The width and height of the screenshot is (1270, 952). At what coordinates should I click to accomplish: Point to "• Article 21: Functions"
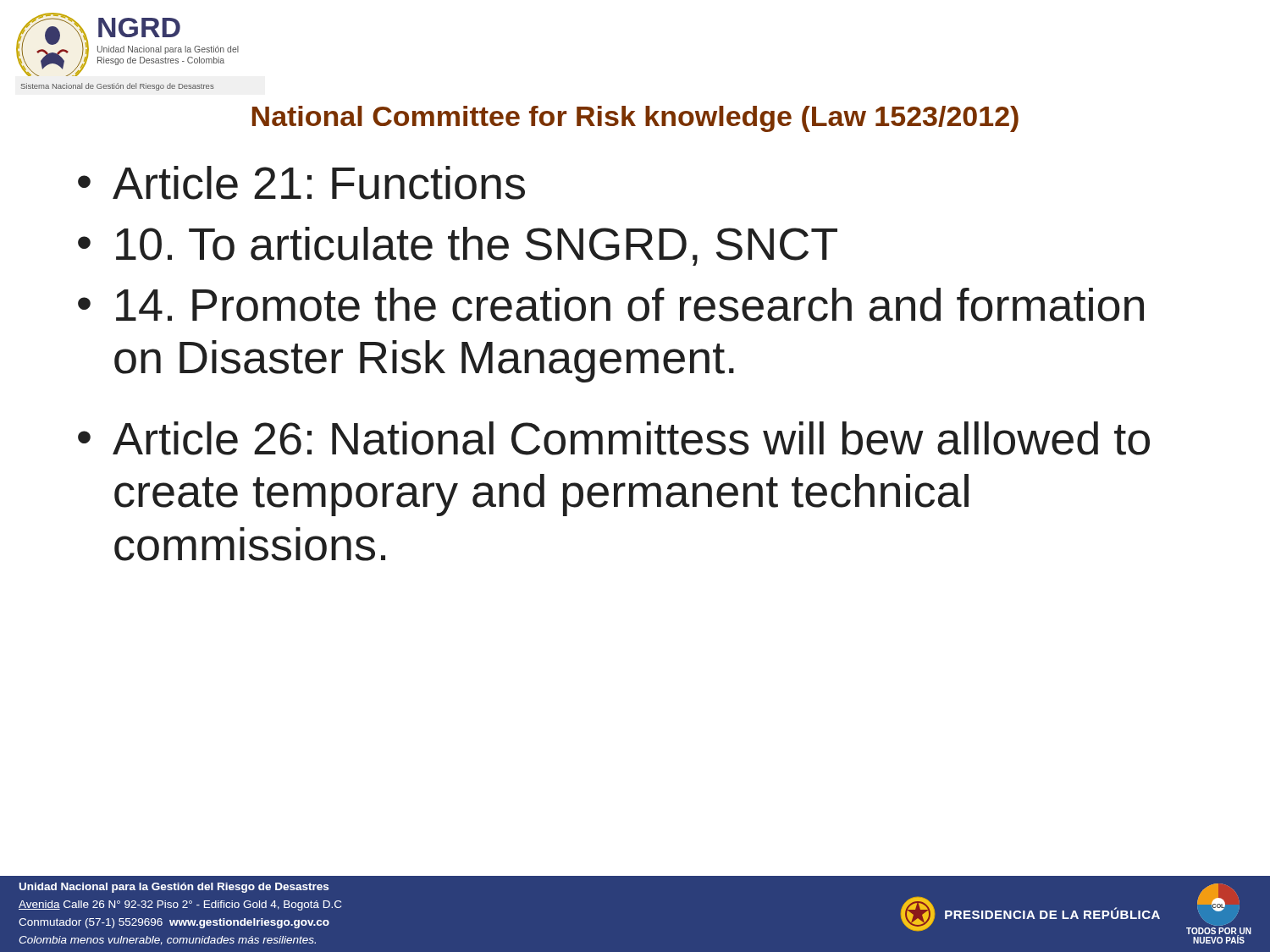coord(301,183)
